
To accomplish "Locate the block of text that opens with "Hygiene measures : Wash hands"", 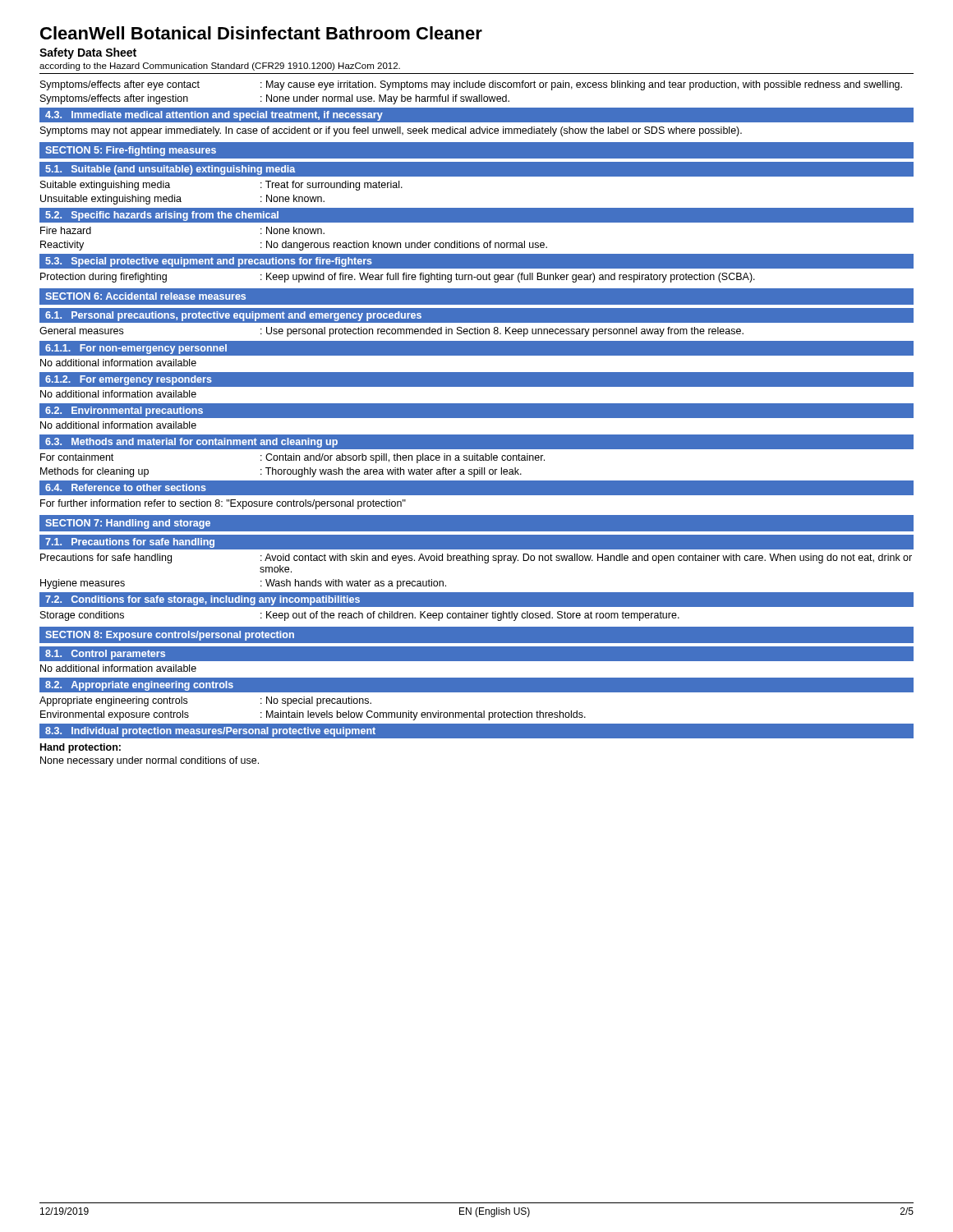I will point(476,583).
